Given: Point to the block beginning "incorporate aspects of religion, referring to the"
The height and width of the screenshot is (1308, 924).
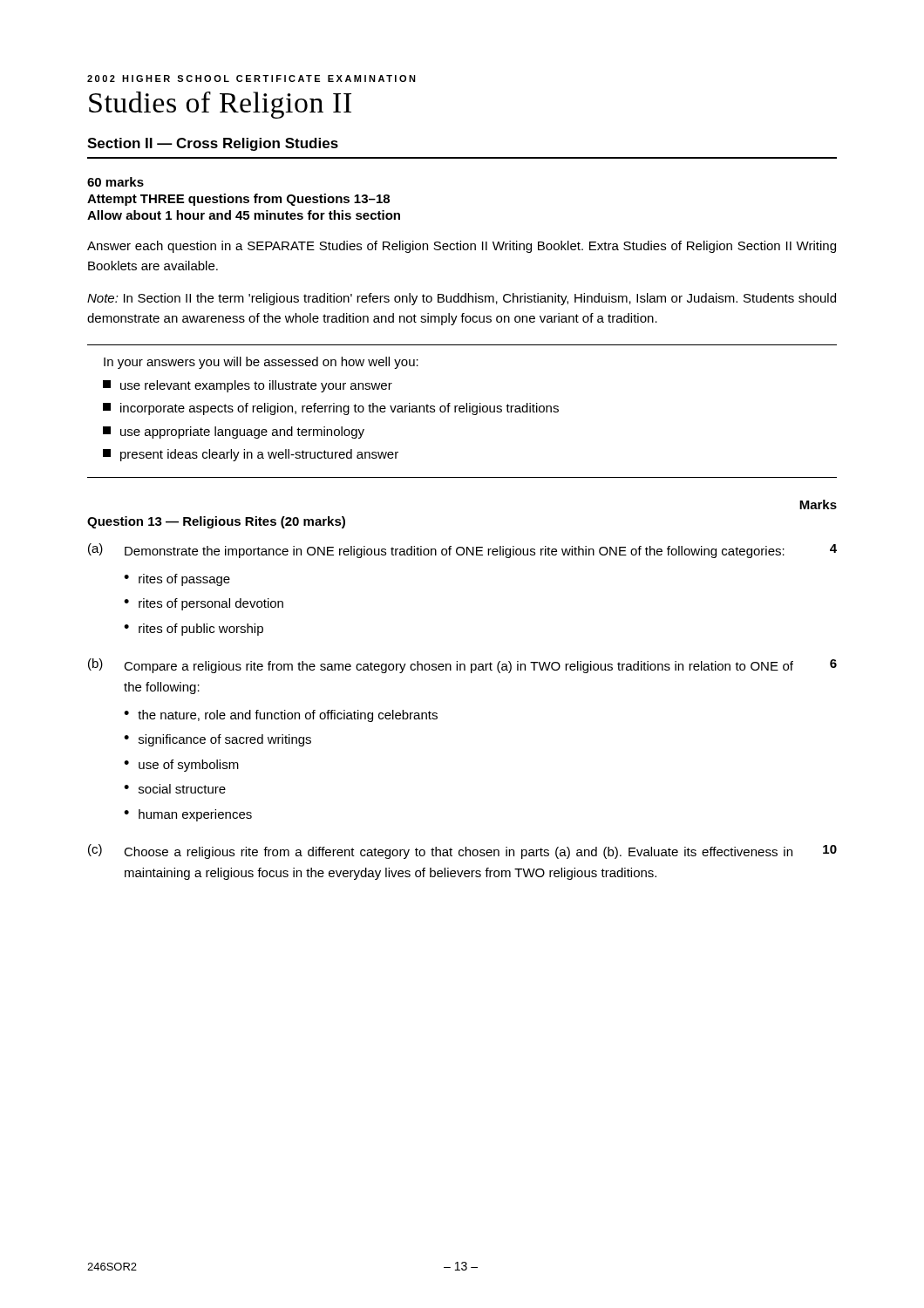Looking at the screenshot, I should tap(331, 408).
